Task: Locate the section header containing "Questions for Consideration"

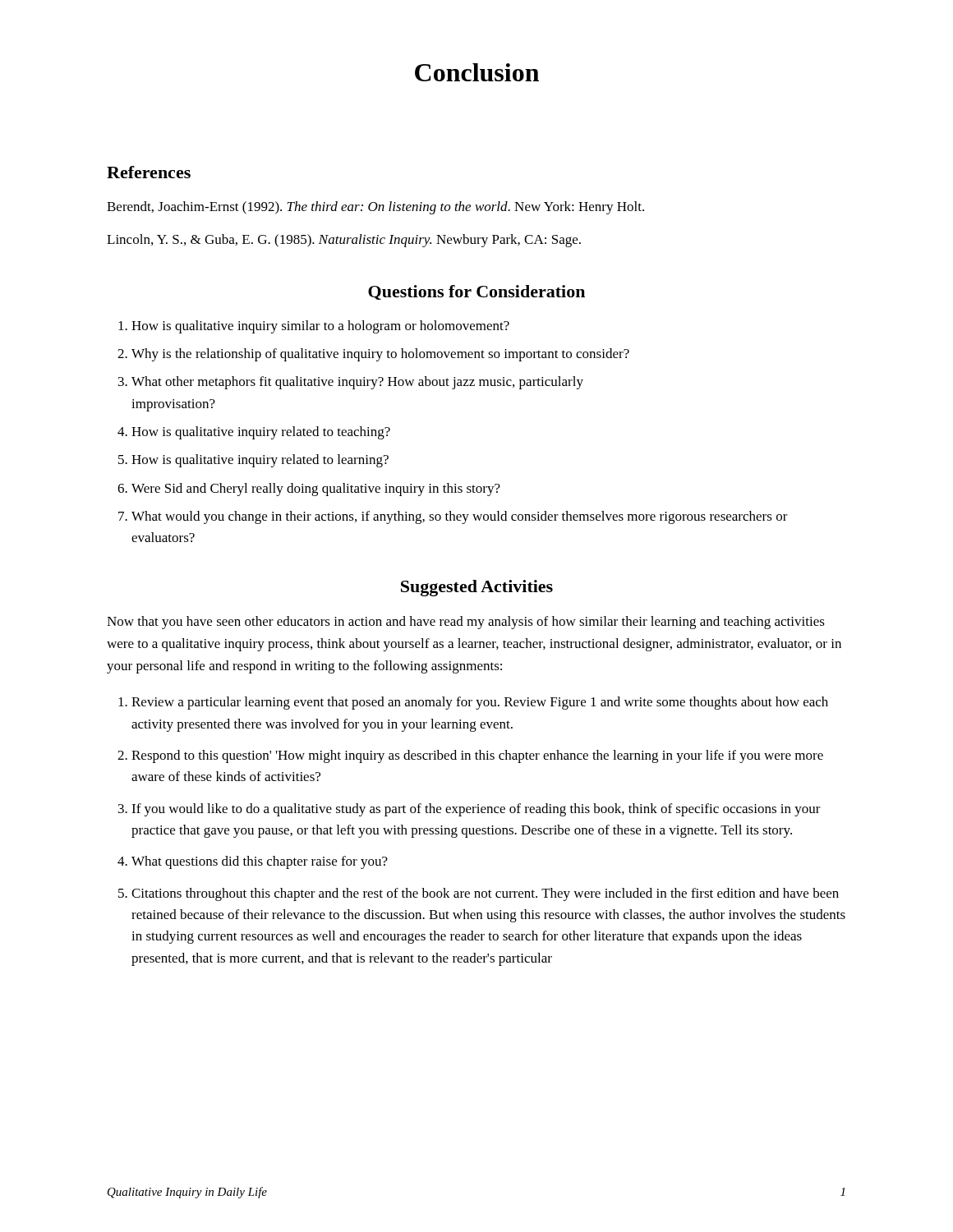Action: [476, 291]
